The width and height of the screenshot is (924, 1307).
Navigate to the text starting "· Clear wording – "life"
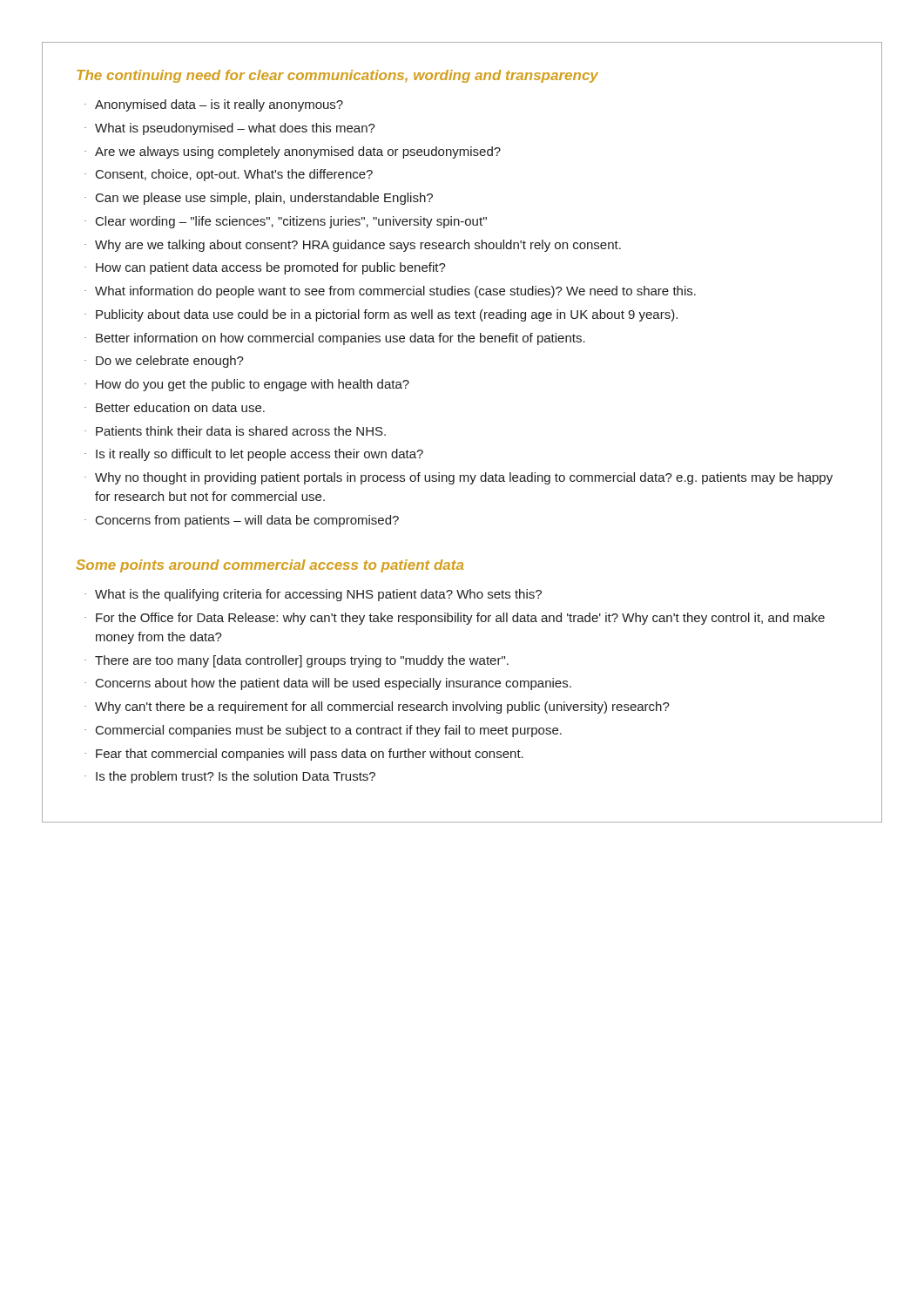tap(462, 221)
